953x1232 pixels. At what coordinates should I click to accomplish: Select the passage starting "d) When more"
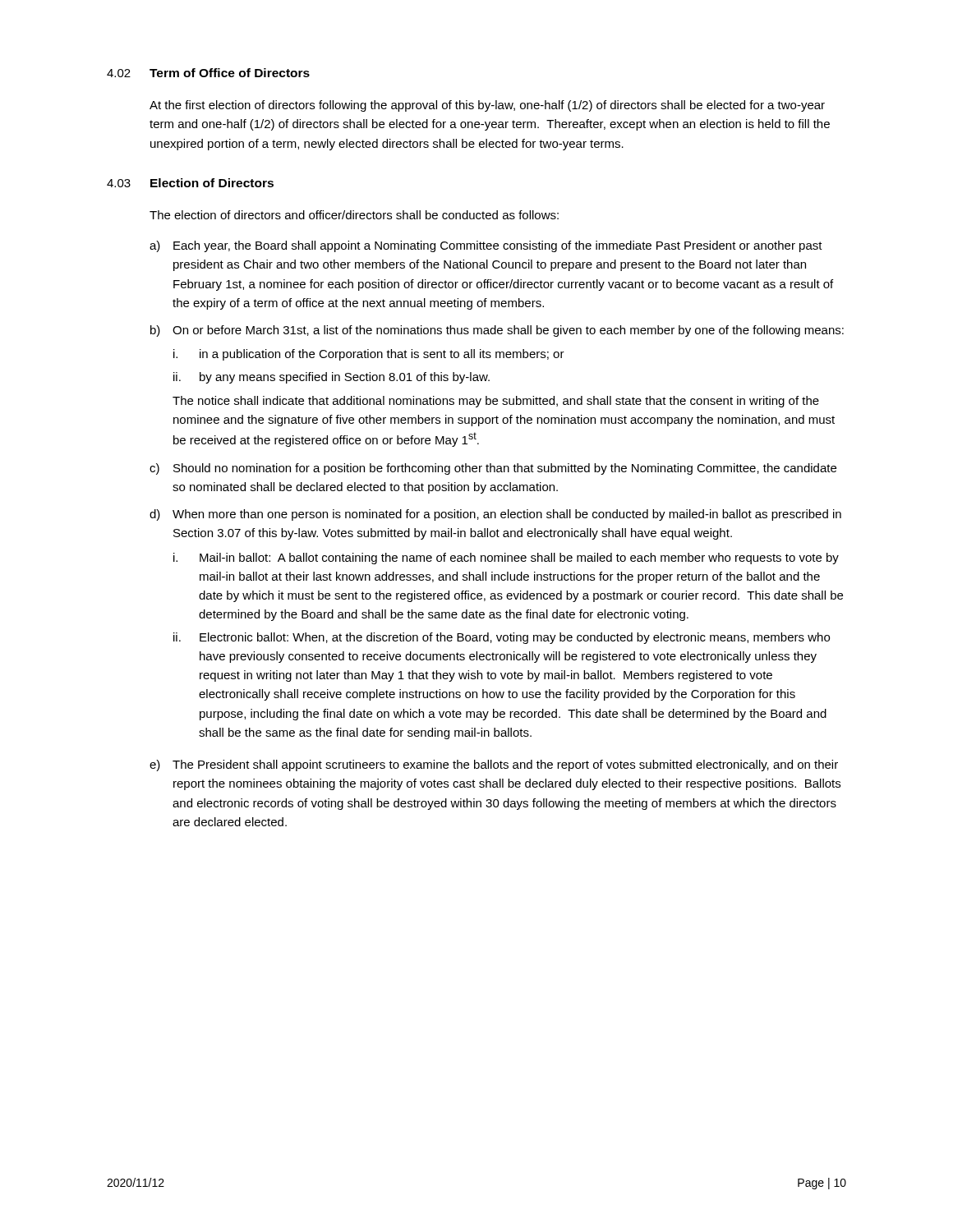[498, 625]
